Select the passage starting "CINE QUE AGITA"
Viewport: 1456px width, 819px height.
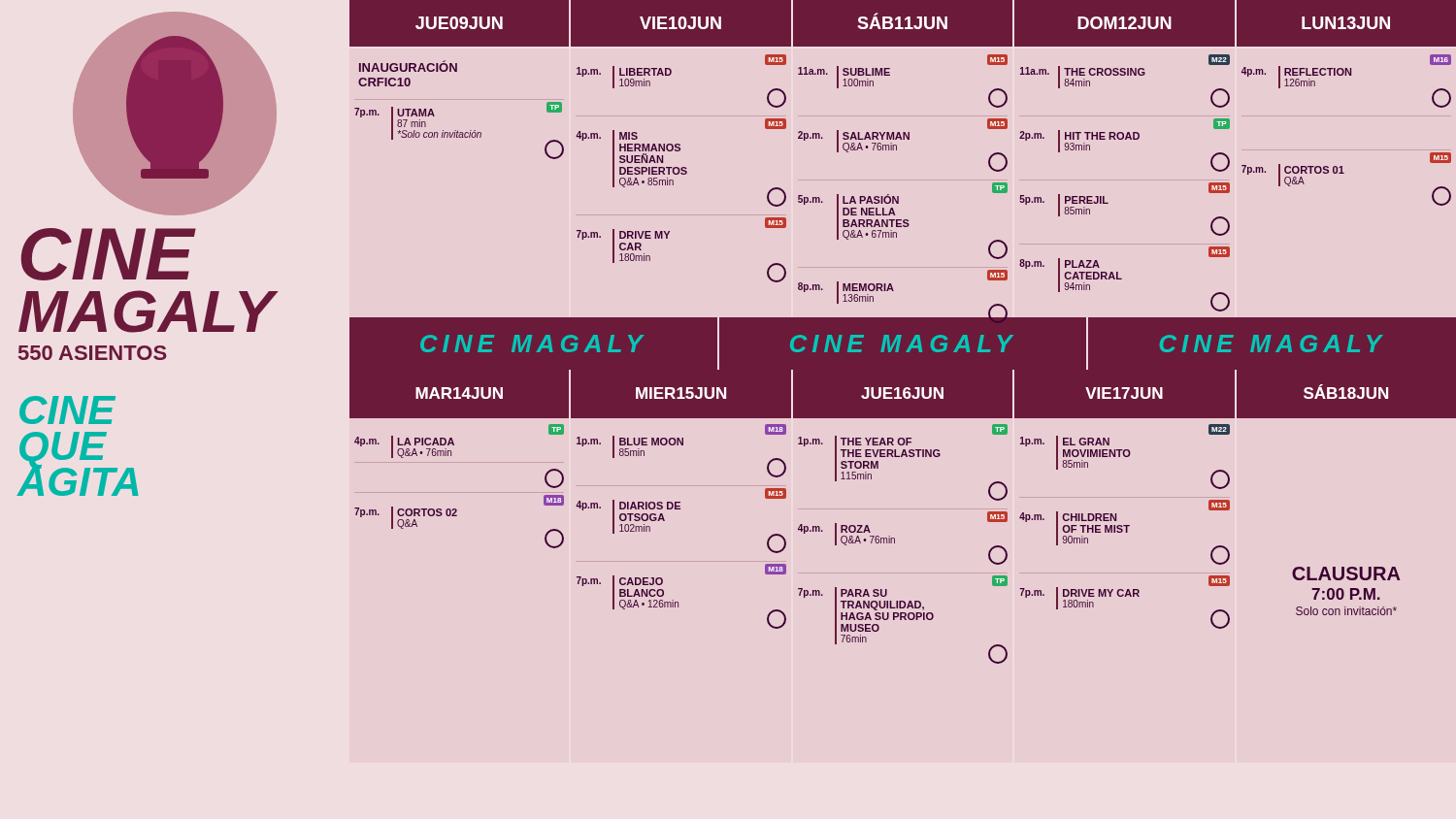[79, 447]
